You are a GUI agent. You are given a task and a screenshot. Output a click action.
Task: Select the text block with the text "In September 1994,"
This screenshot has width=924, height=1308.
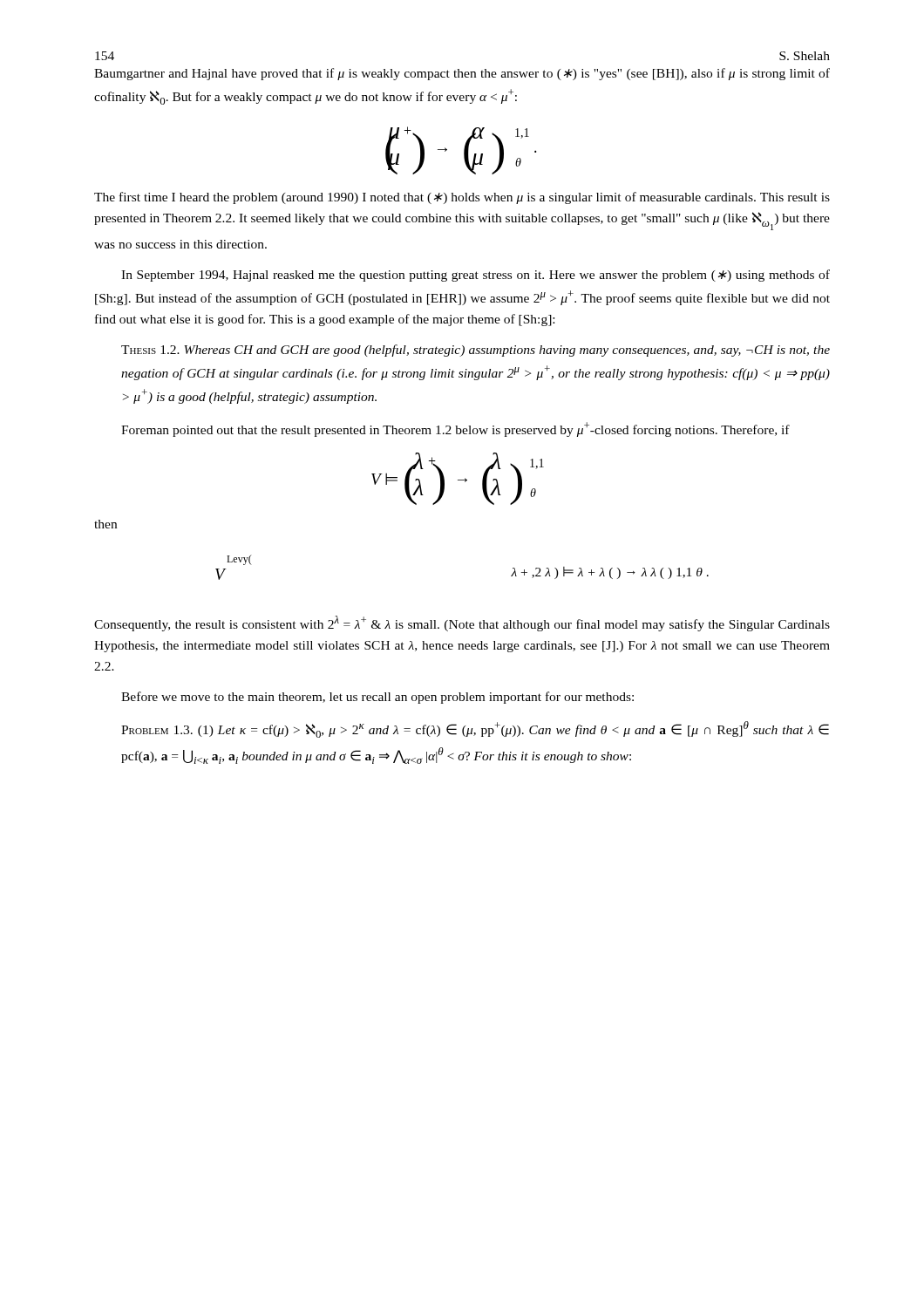pyautogui.click(x=462, y=297)
